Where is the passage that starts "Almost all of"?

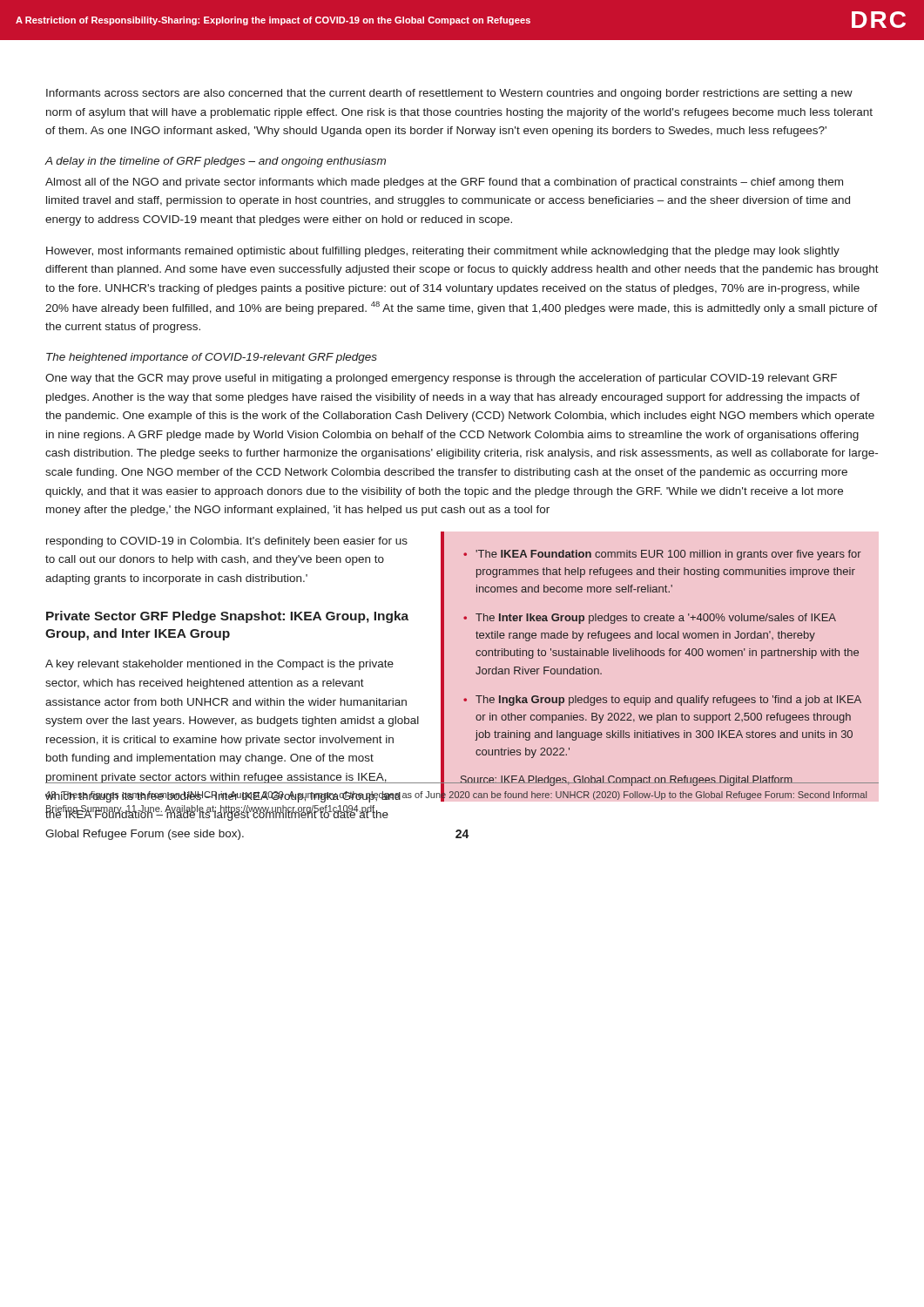tap(448, 200)
